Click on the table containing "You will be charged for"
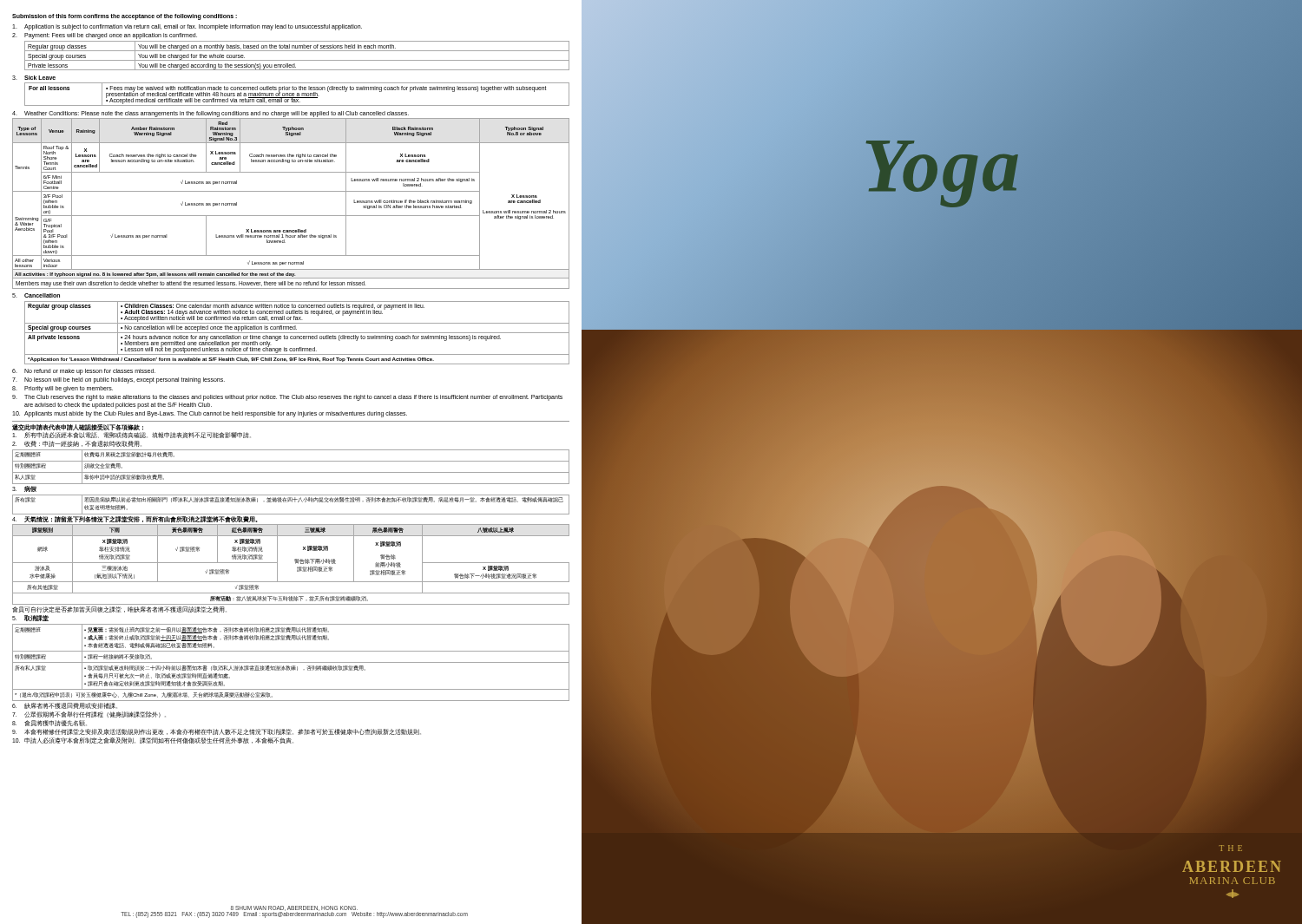 pos(297,56)
